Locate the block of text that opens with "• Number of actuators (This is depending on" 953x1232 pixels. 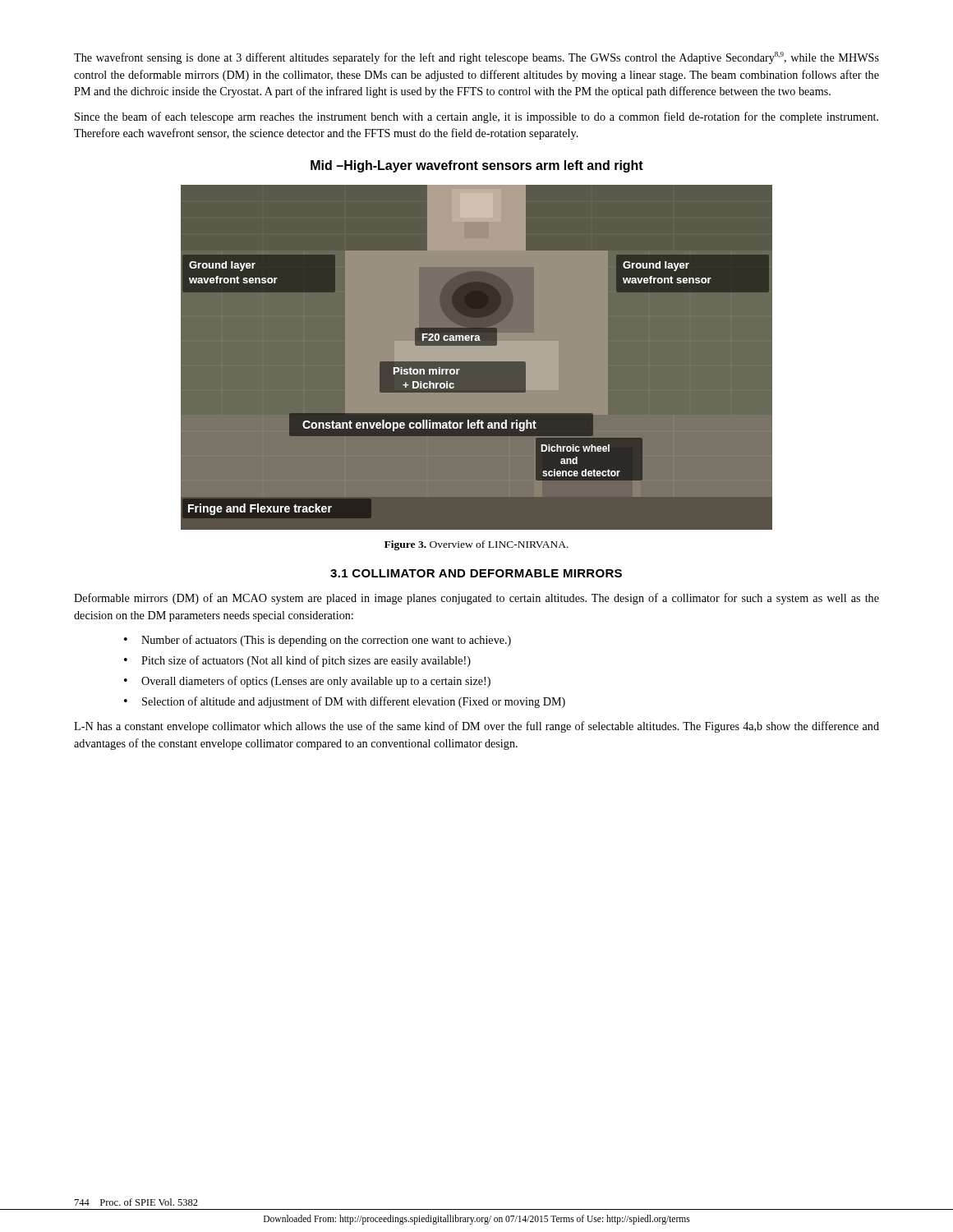coord(317,640)
